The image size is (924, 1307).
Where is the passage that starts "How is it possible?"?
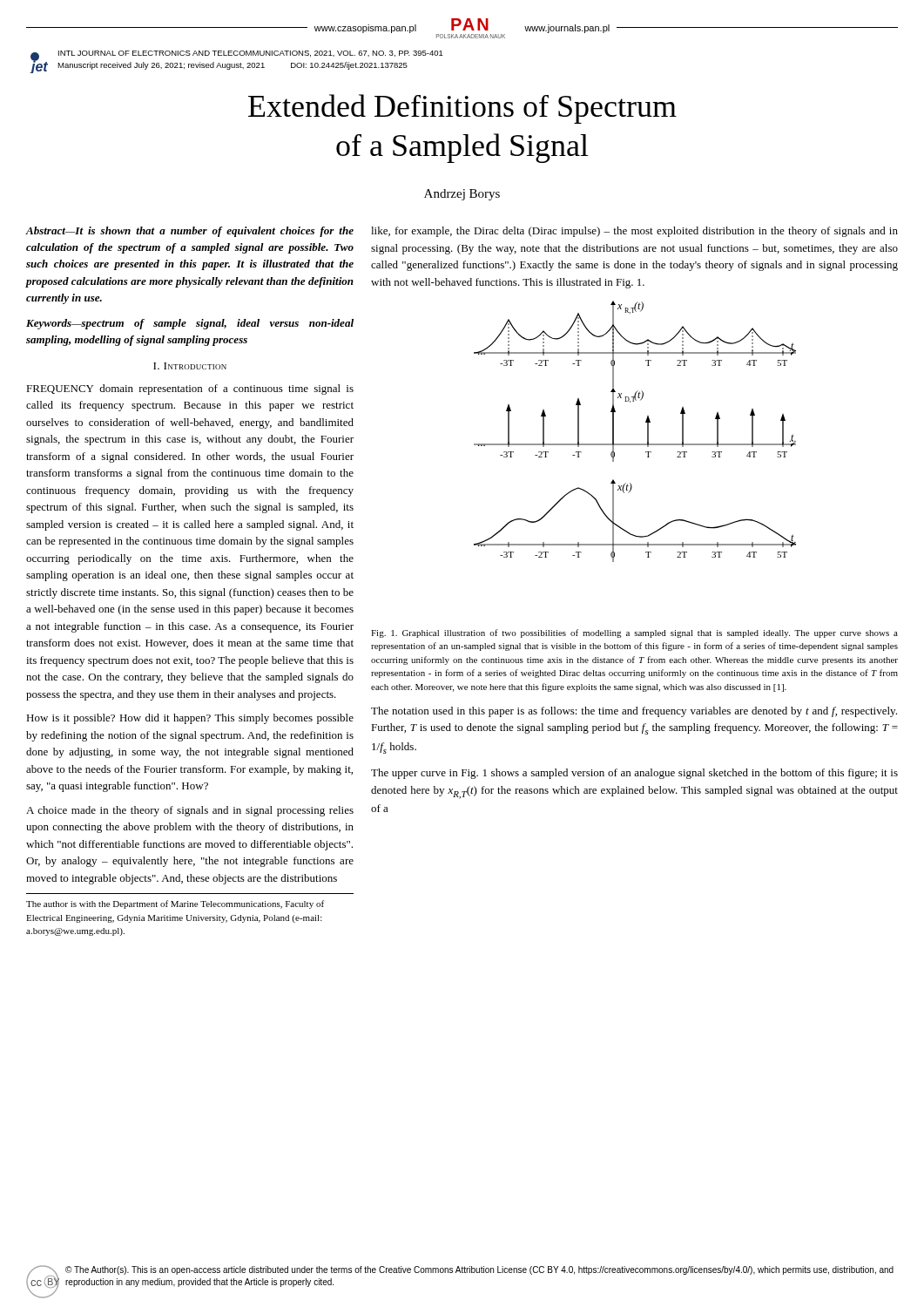pos(190,752)
